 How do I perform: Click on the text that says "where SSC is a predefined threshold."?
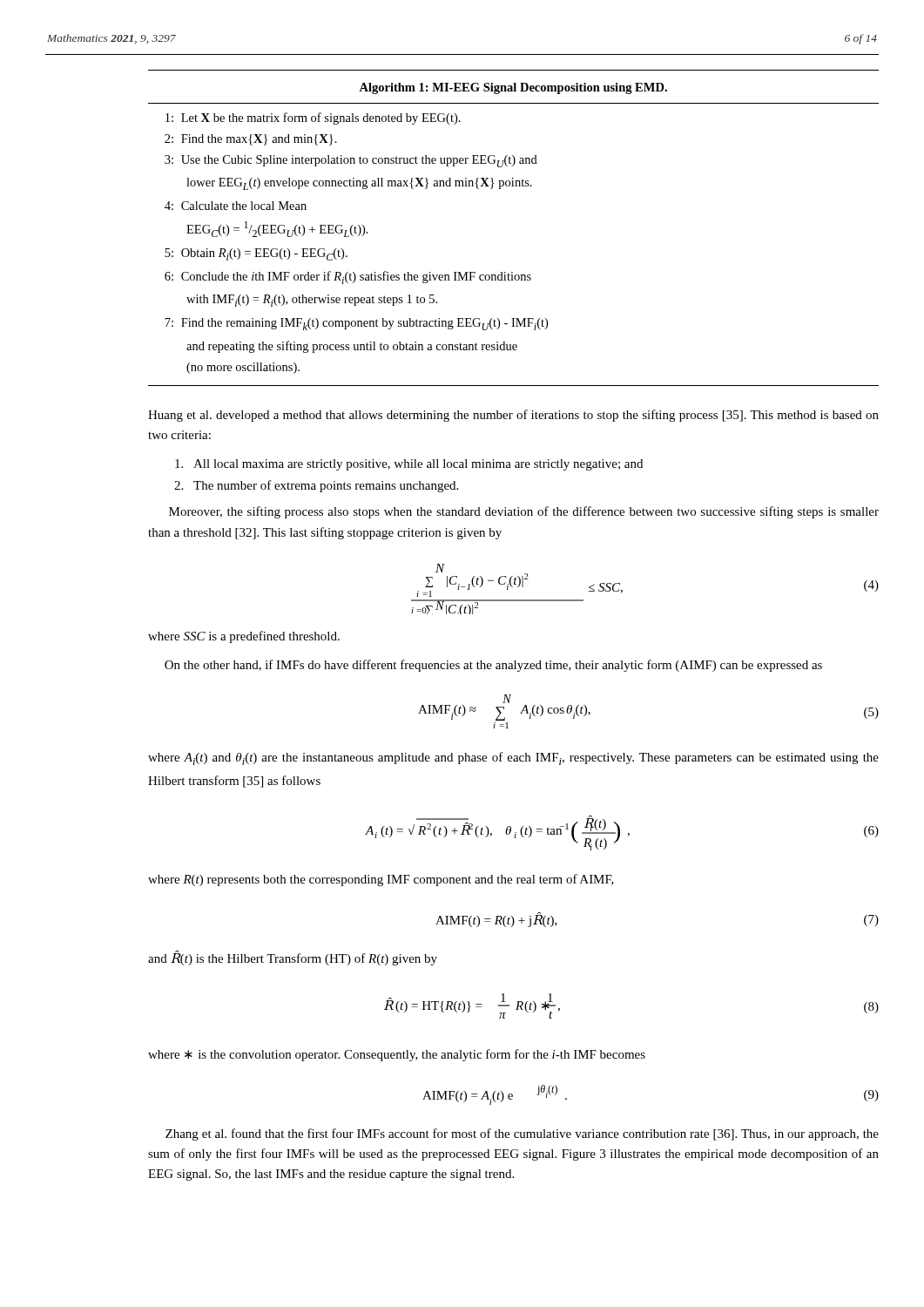click(x=244, y=636)
